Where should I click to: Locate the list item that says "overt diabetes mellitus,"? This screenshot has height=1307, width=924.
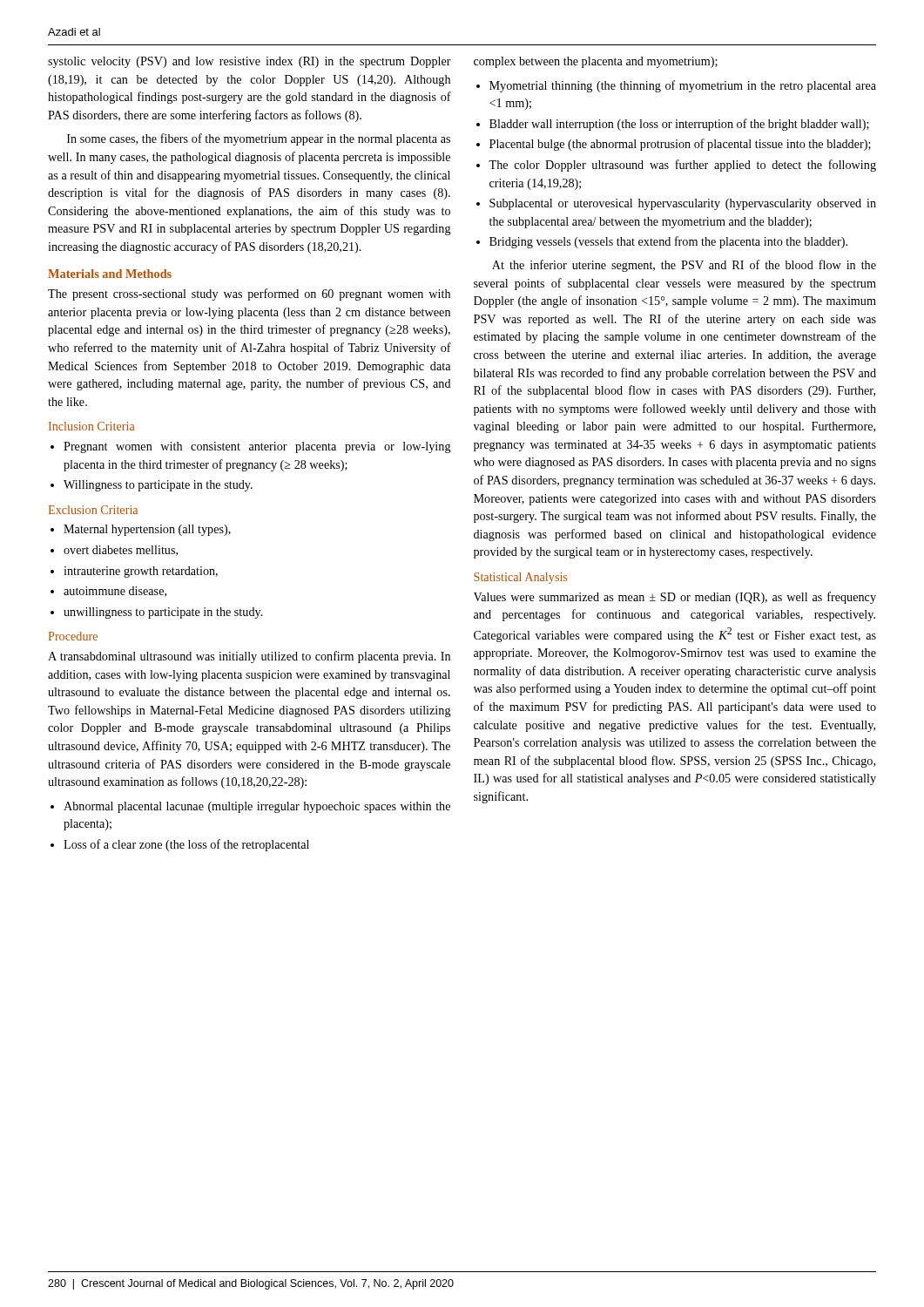pyautogui.click(x=121, y=550)
